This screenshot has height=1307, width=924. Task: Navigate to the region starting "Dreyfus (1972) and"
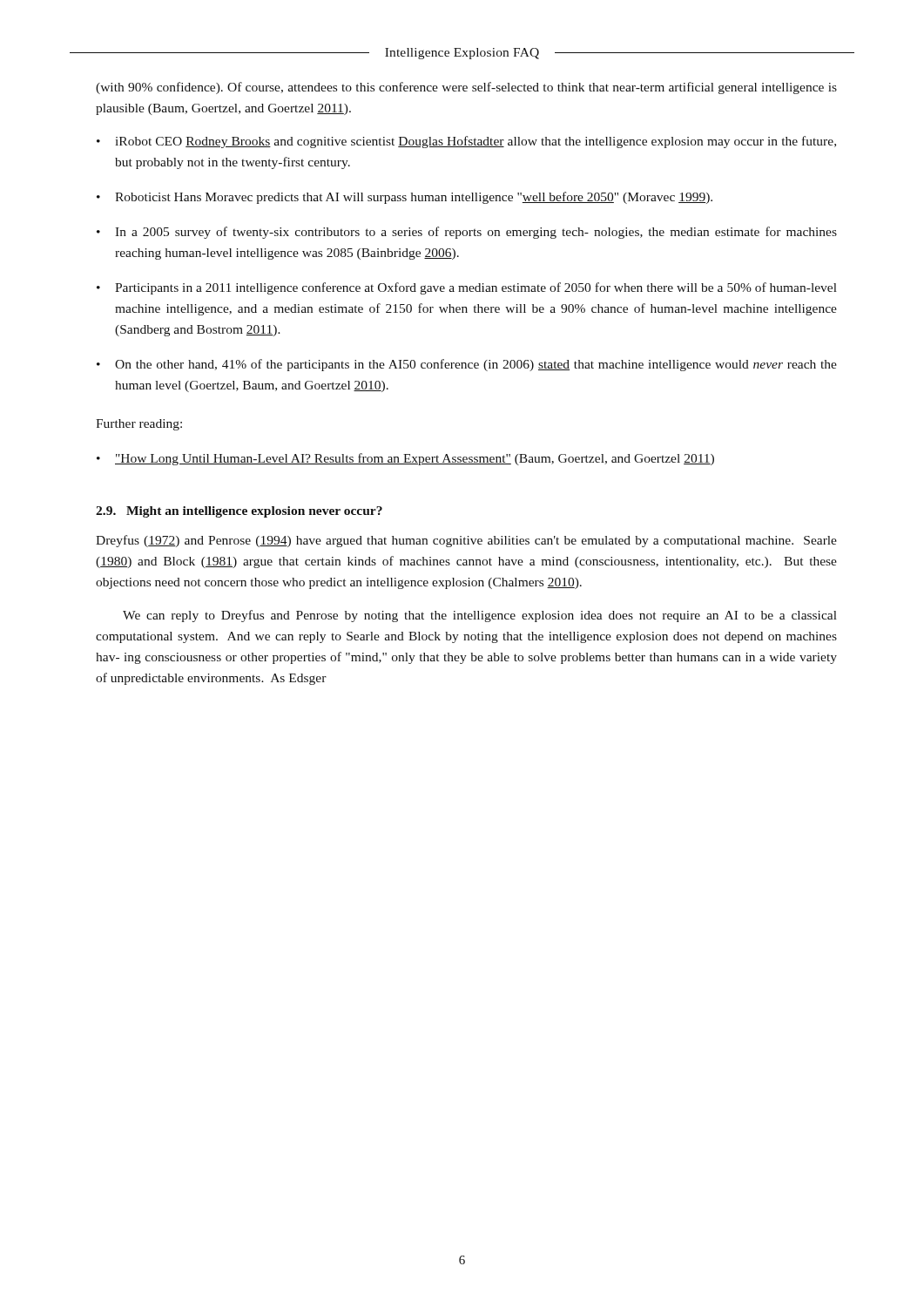pos(466,561)
